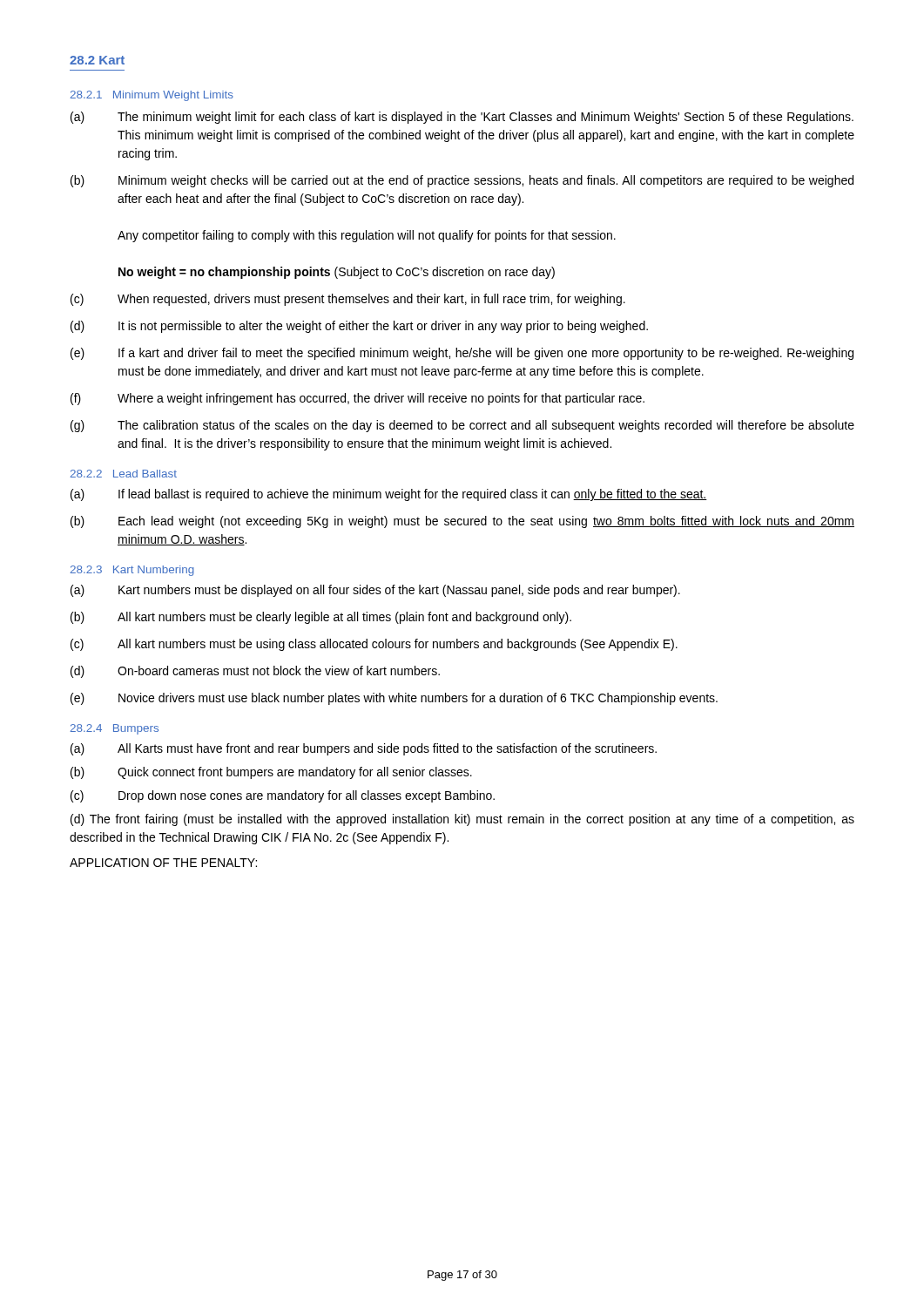Point to the block beginning "(d) The front"
924x1307 pixels.
pyautogui.click(x=462, y=828)
